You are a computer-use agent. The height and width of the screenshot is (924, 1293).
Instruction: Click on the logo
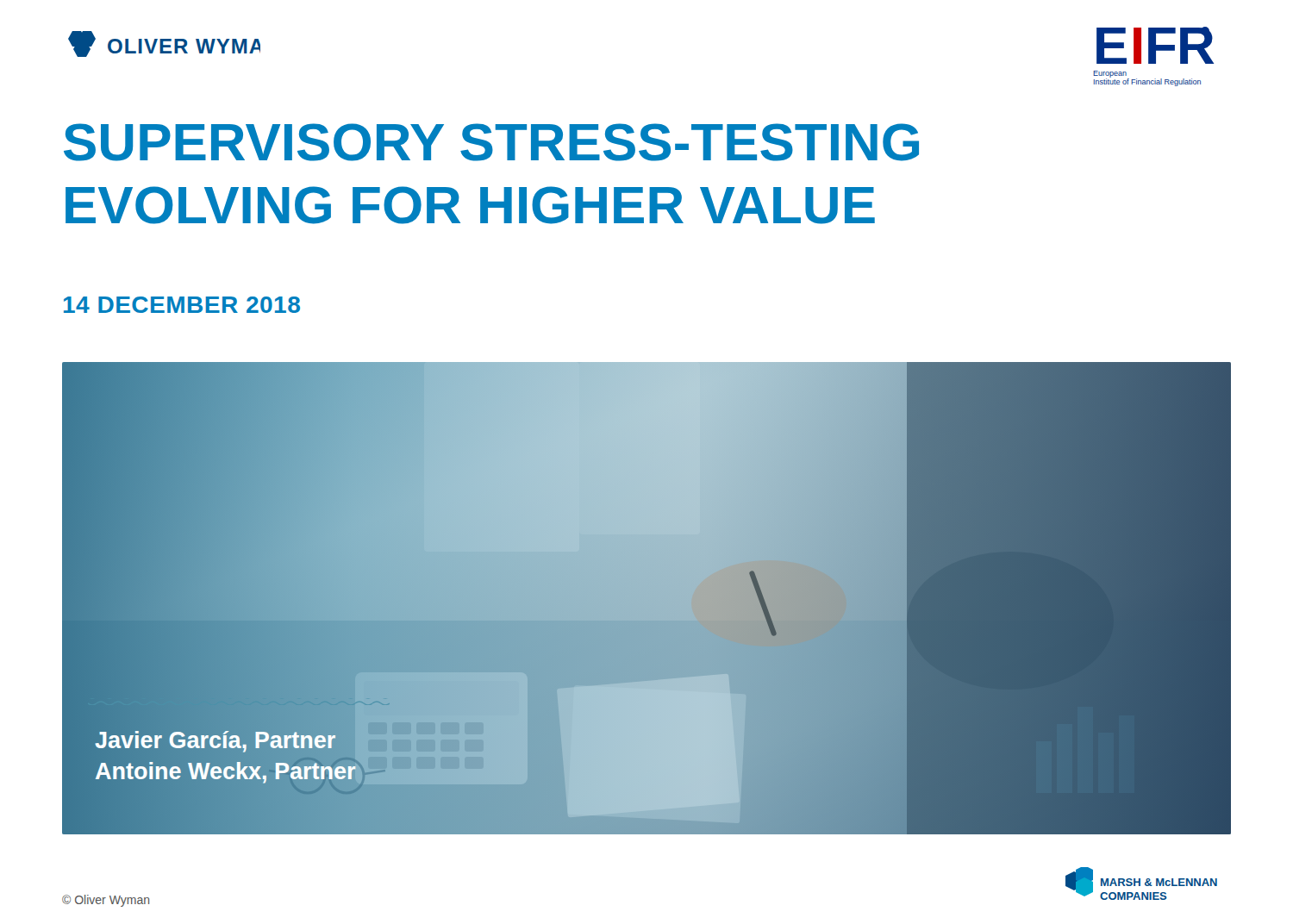1145,891
